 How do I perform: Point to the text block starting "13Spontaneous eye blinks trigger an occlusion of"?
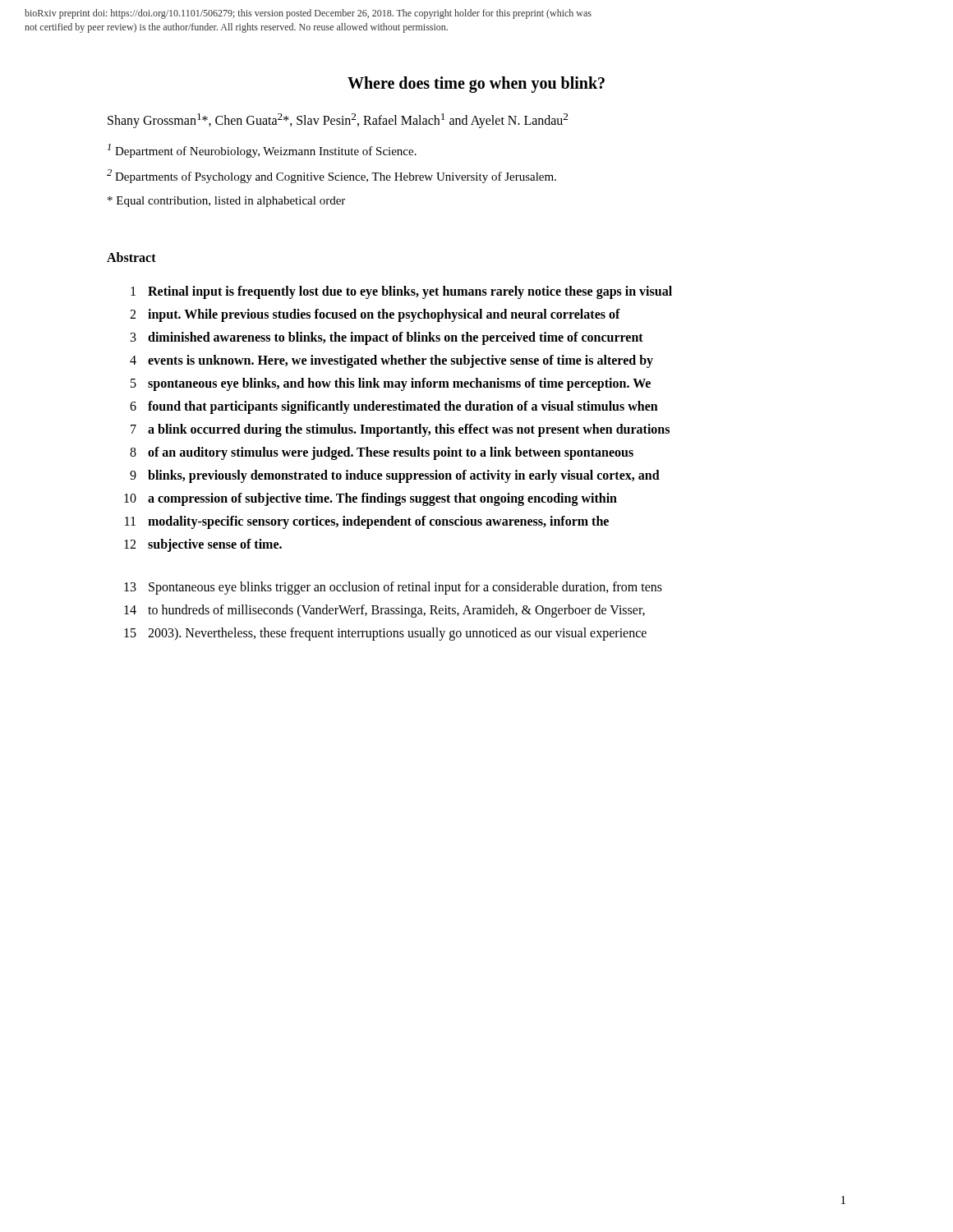pyautogui.click(x=476, y=611)
